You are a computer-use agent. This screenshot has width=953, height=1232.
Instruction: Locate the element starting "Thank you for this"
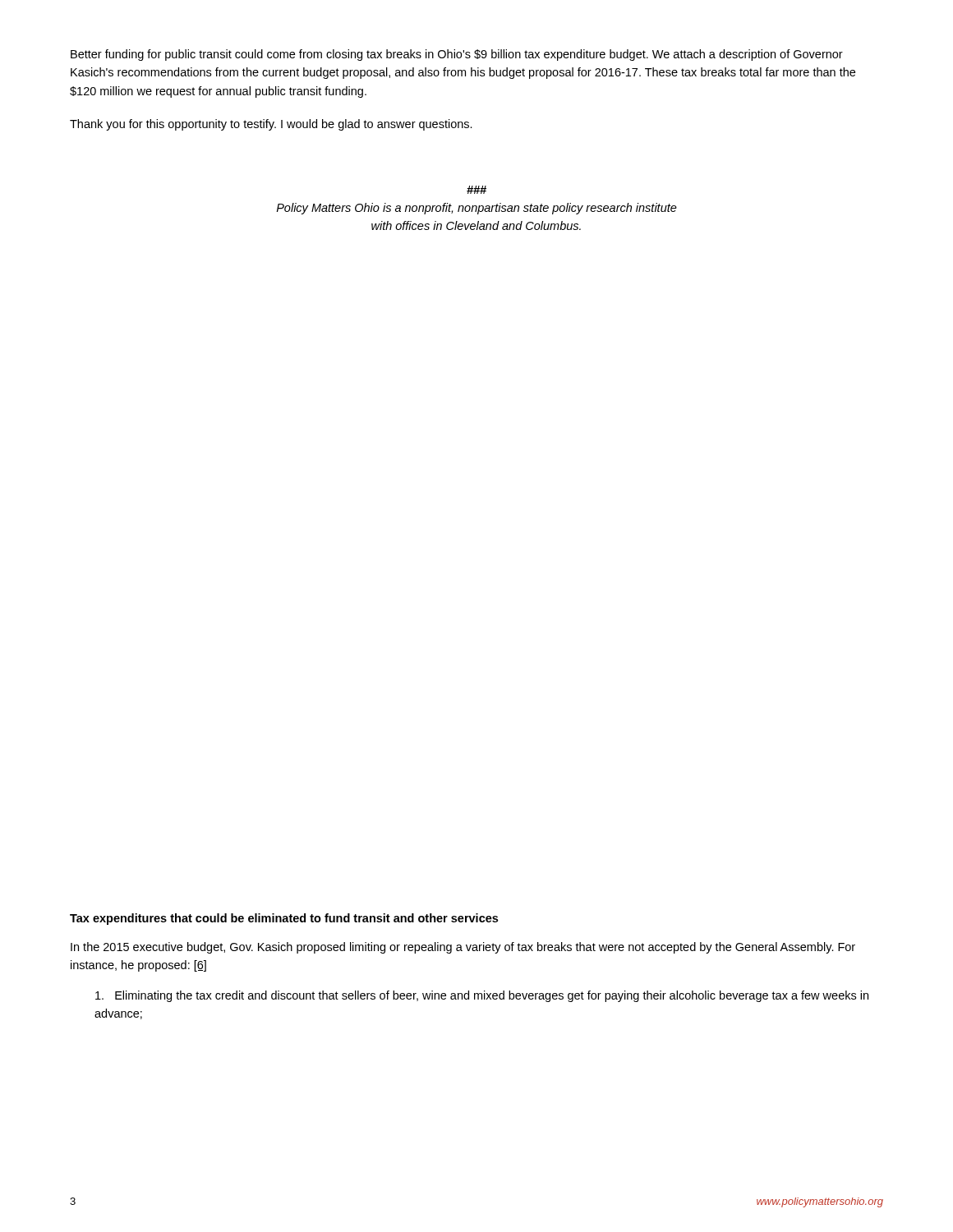[x=271, y=124]
